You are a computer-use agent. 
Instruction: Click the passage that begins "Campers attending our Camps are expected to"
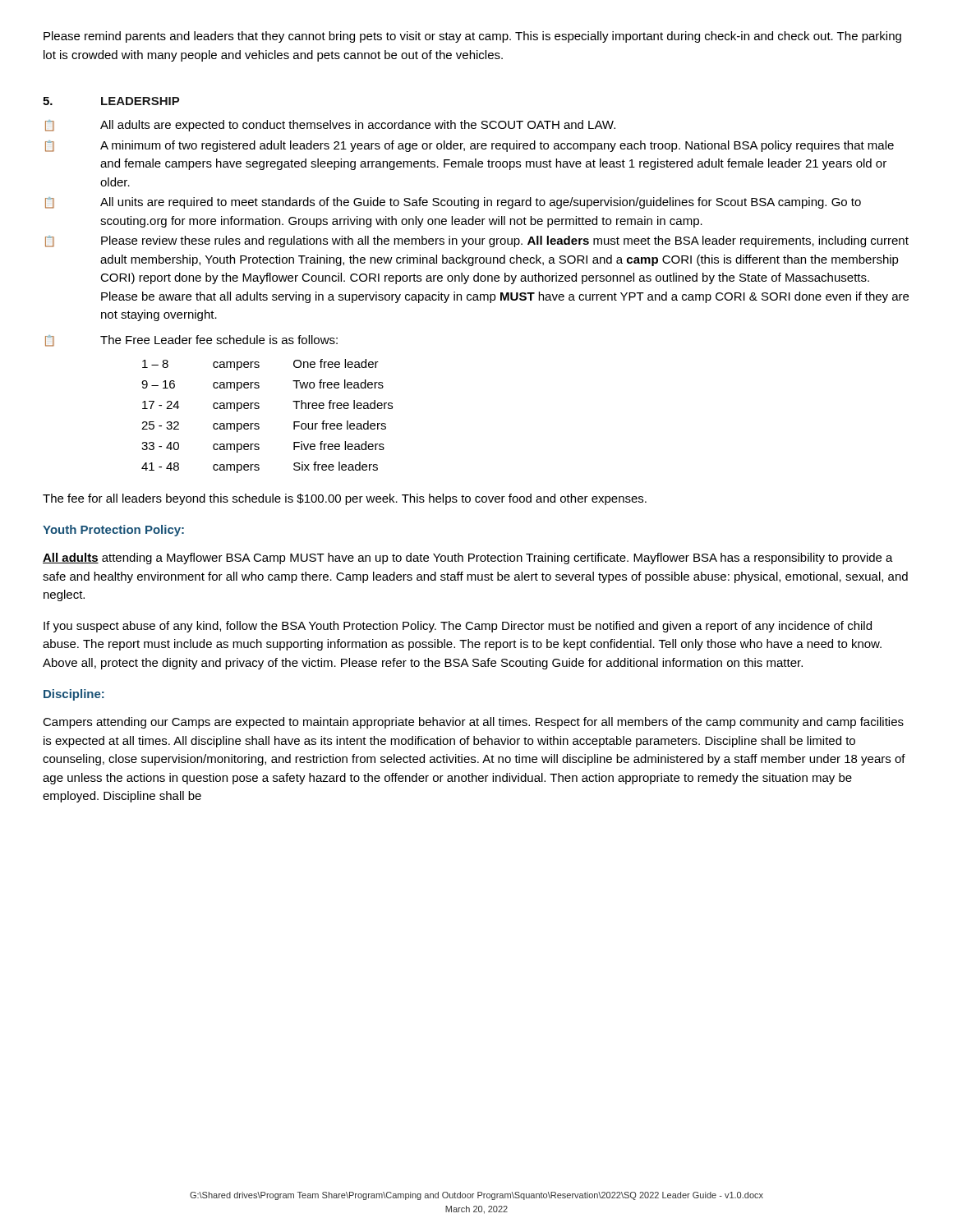(x=476, y=759)
